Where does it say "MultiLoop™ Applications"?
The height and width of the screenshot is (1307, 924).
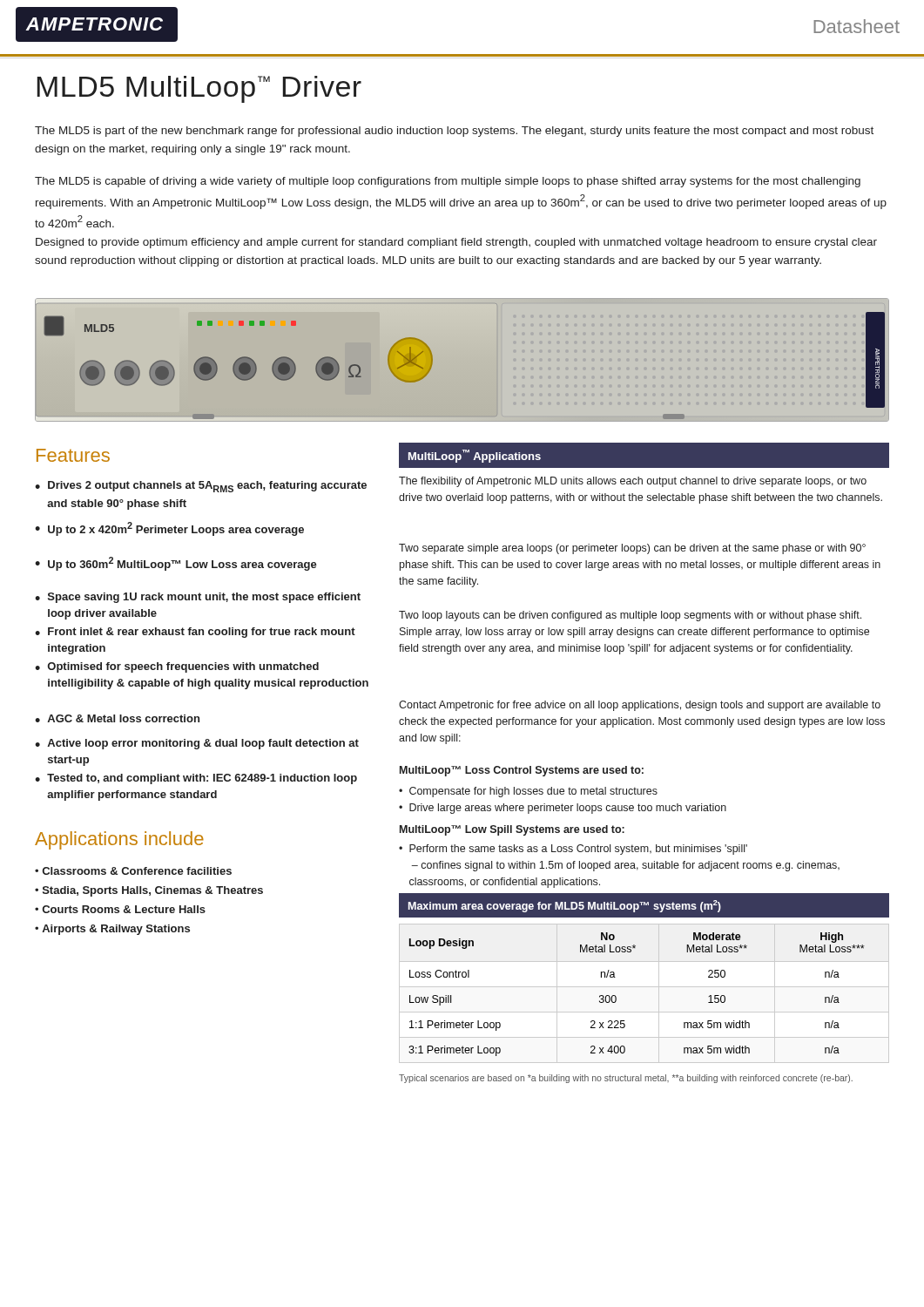point(644,455)
